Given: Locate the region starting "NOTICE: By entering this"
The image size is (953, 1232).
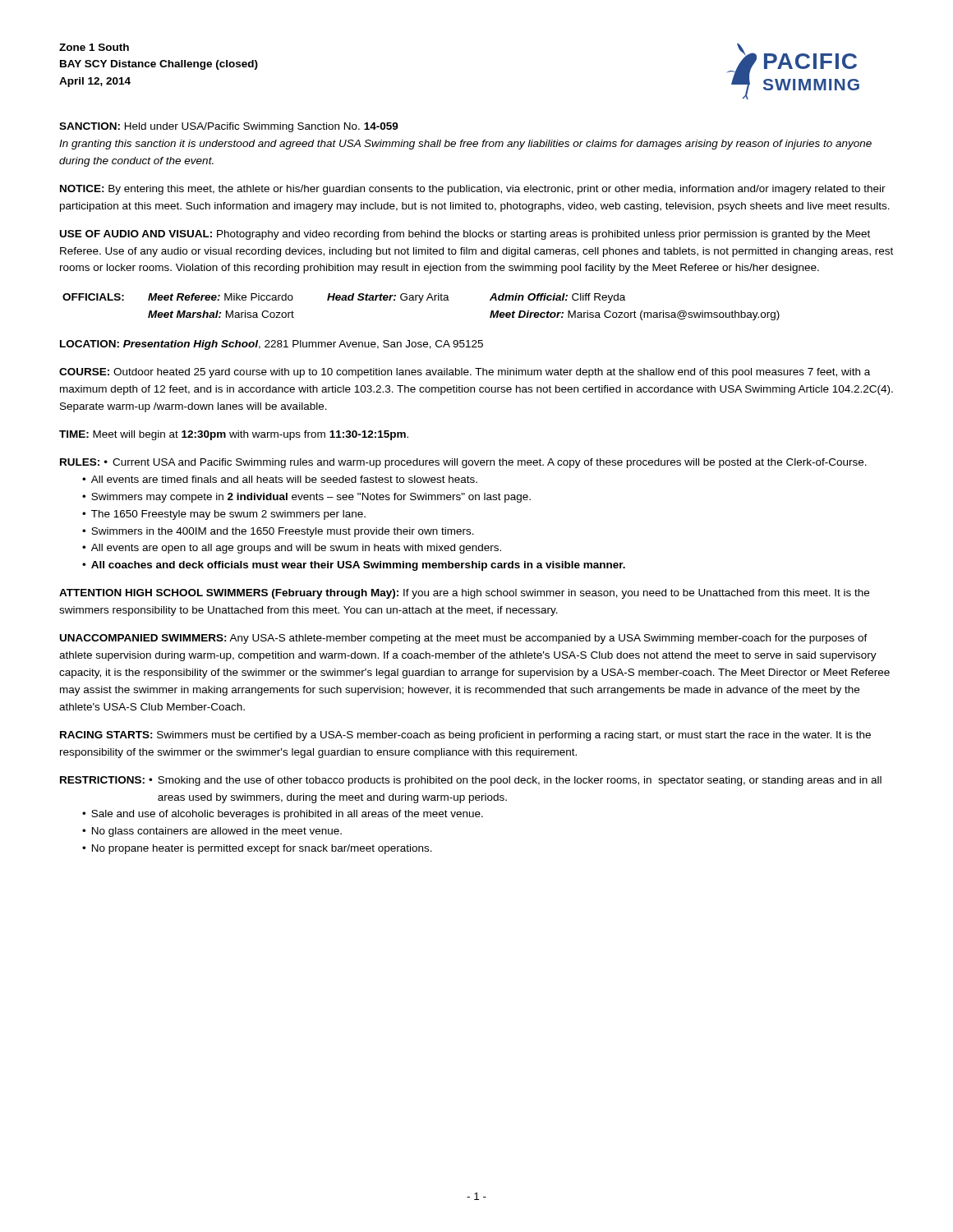Looking at the screenshot, I should coord(475,197).
